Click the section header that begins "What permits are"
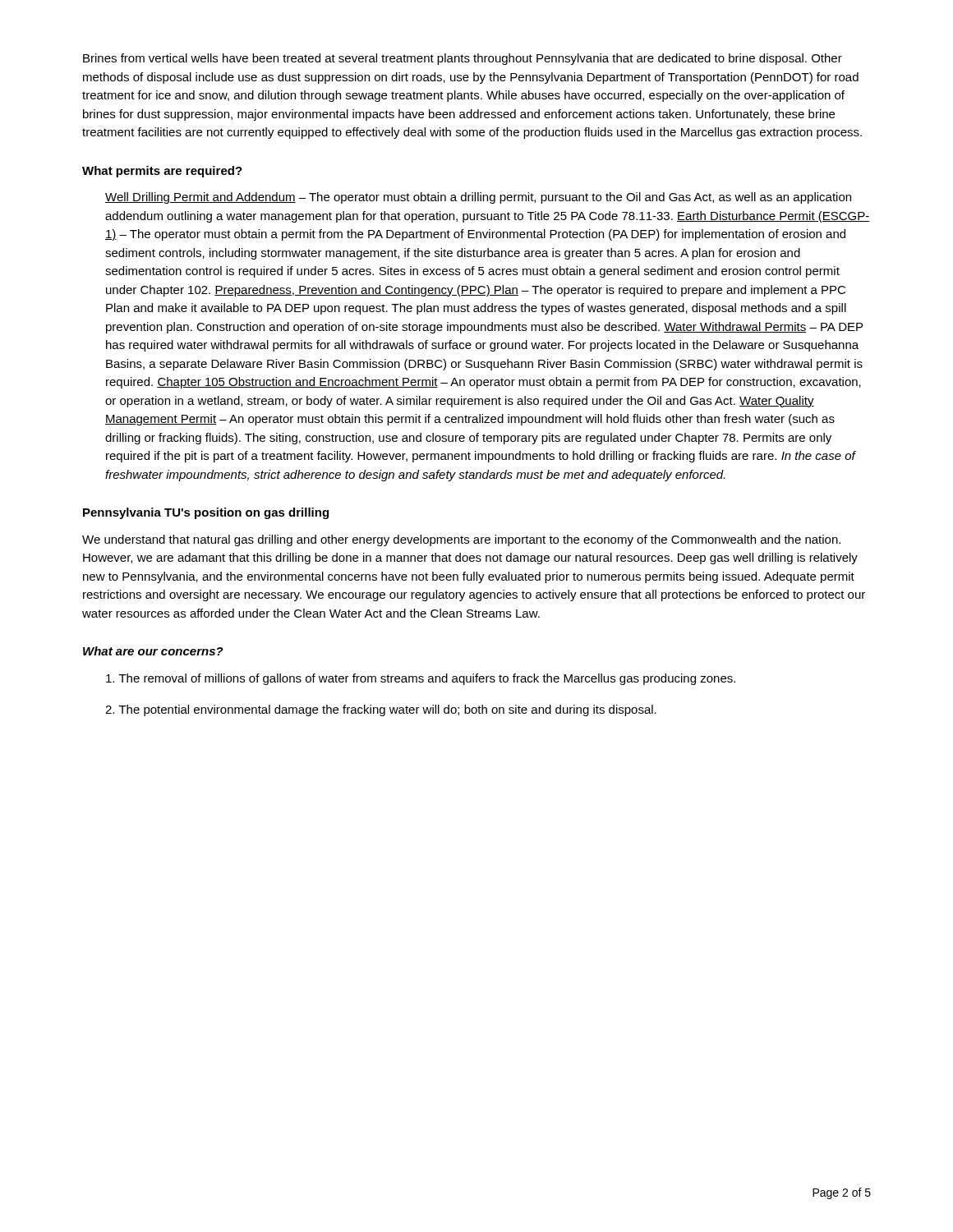Screen dimensions: 1232x953 [x=162, y=170]
